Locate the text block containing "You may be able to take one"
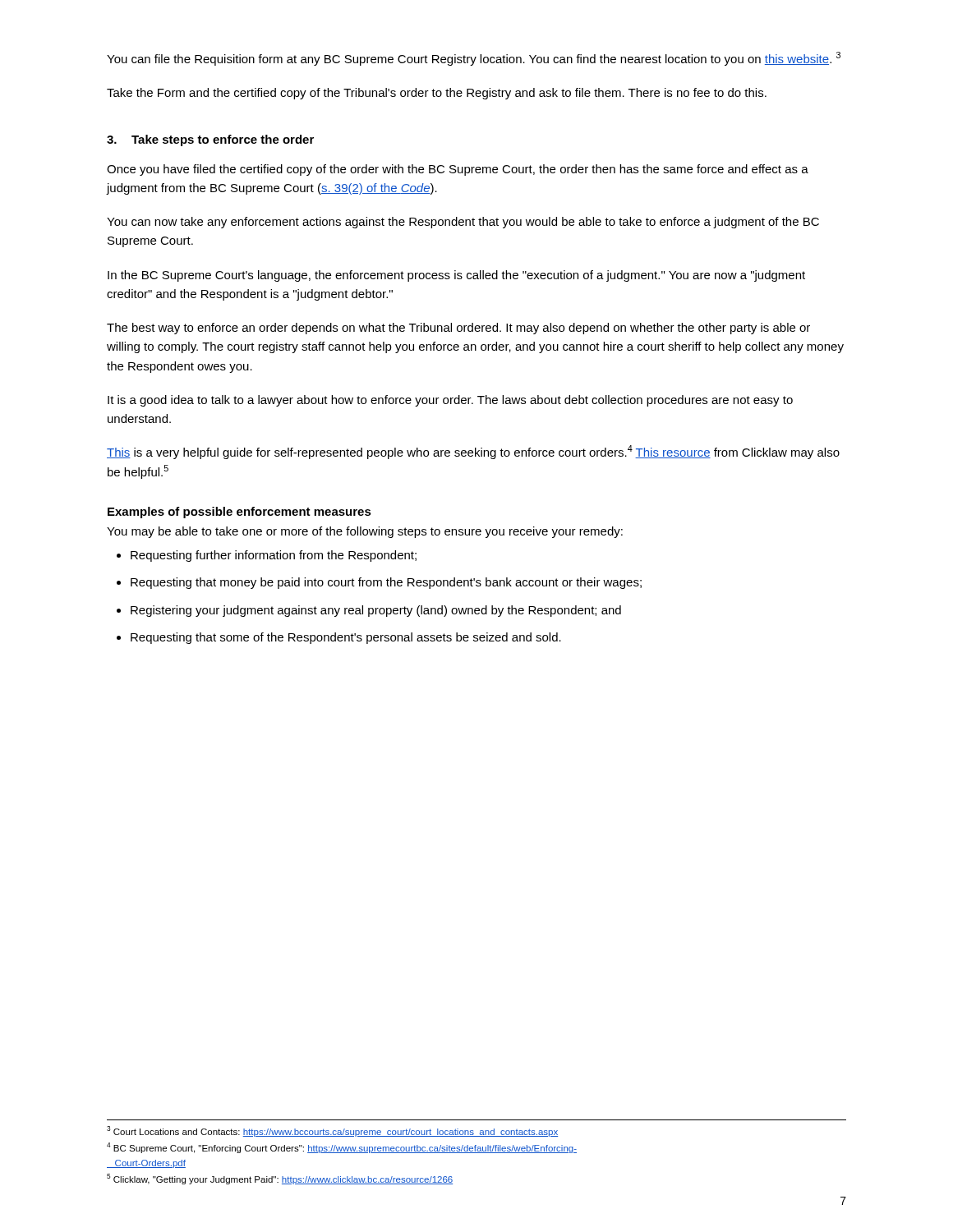Image resolution: width=953 pixels, height=1232 pixels. pos(365,531)
